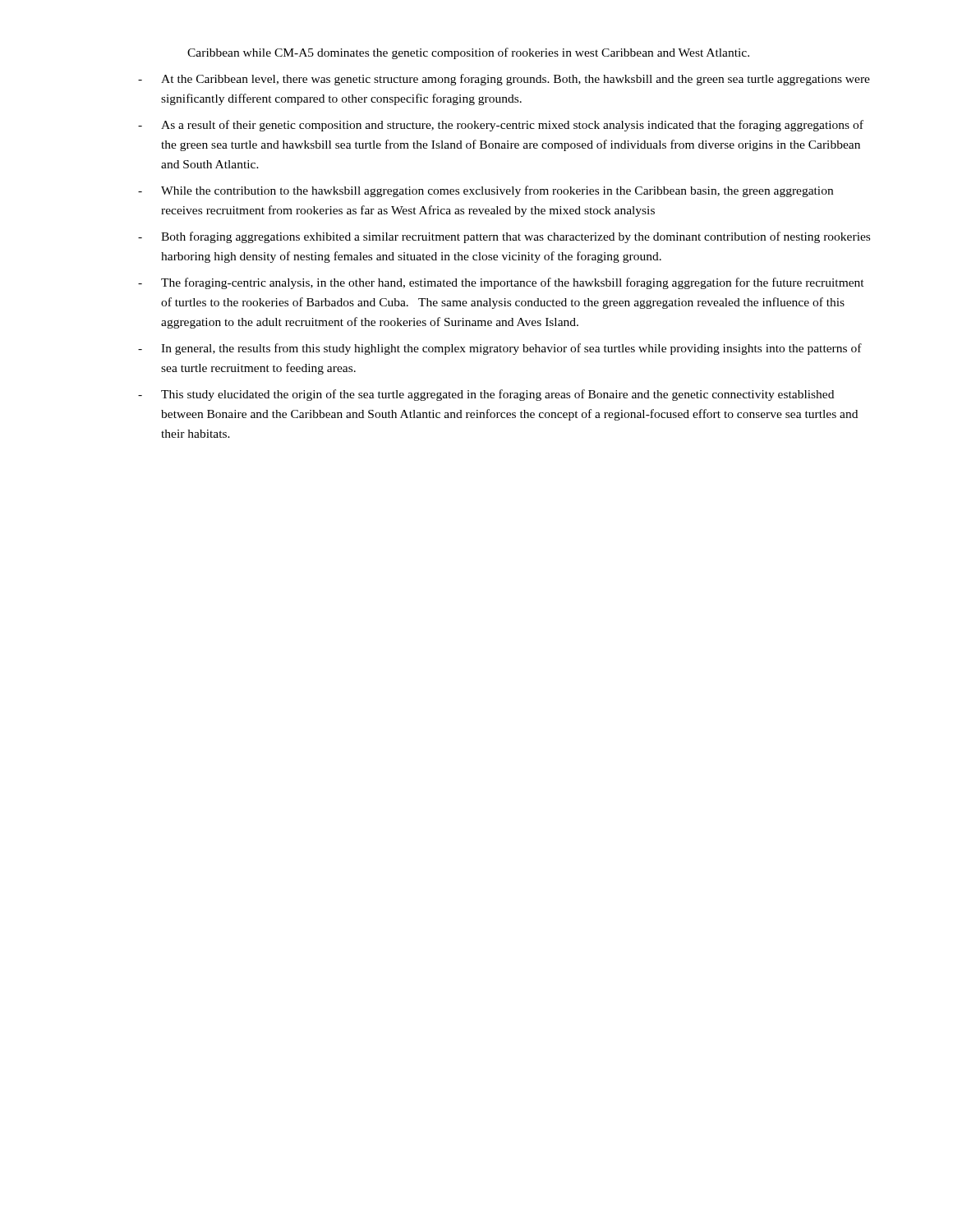This screenshot has height=1232, width=953.
Task: Find the block on this page that starts "- Both foraging aggregations exhibited a similar recruitment"
Action: pos(504,247)
